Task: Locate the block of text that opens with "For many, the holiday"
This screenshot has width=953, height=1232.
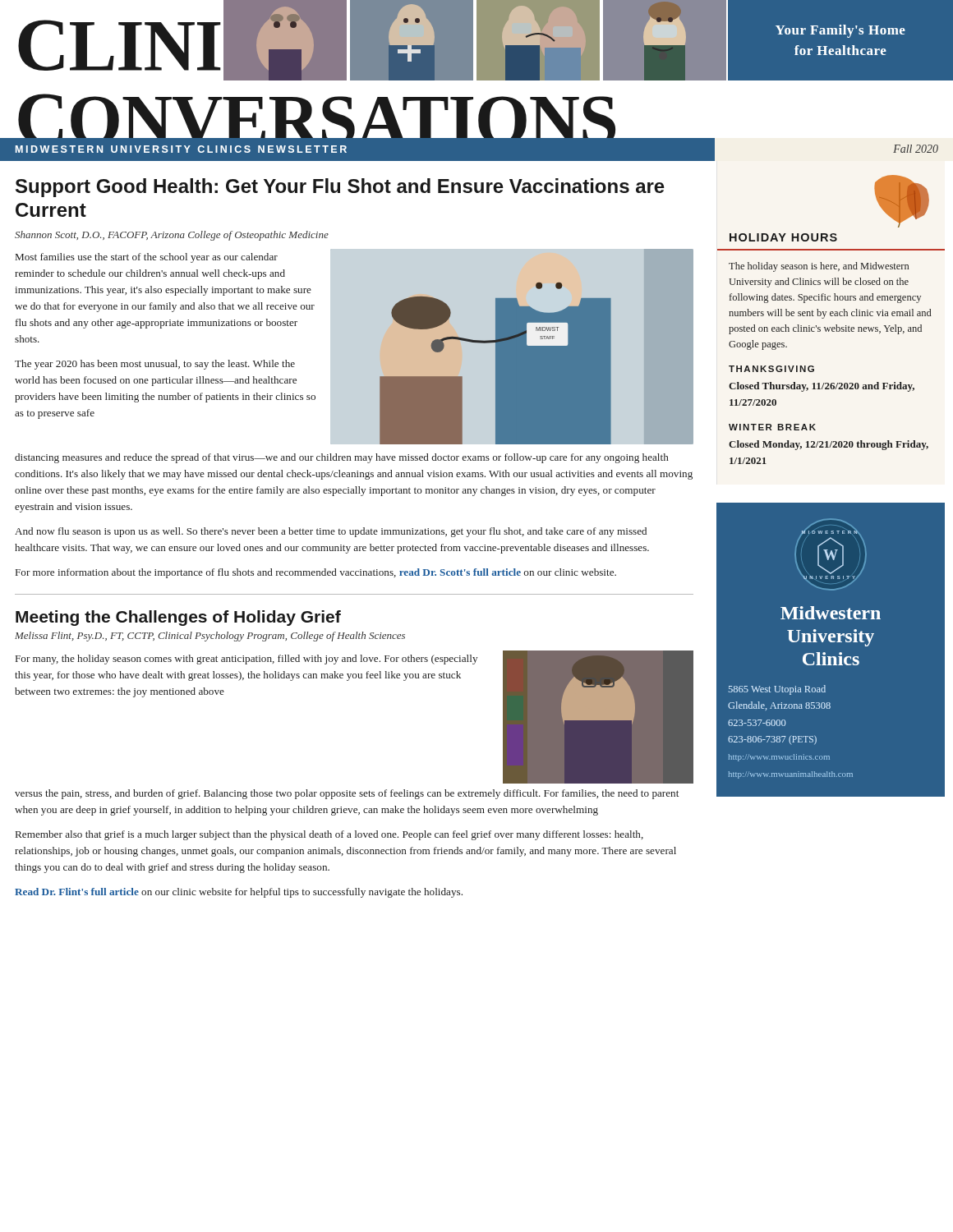Action: click(x=246, y=674)
